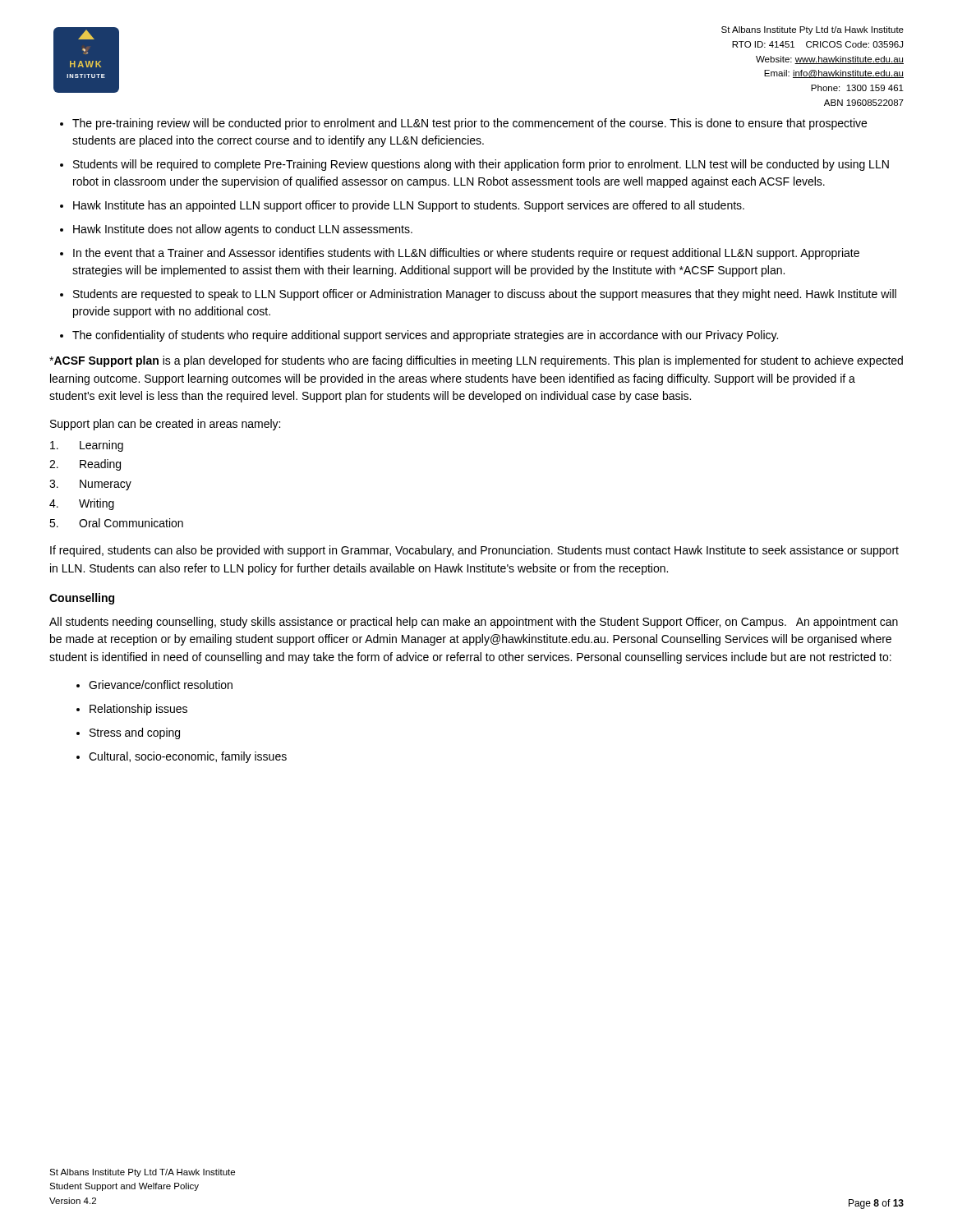Point to the block beginning "Hawk Institute has an"
The width and height of the screenshot is (953, 1232).
(409, 205)
